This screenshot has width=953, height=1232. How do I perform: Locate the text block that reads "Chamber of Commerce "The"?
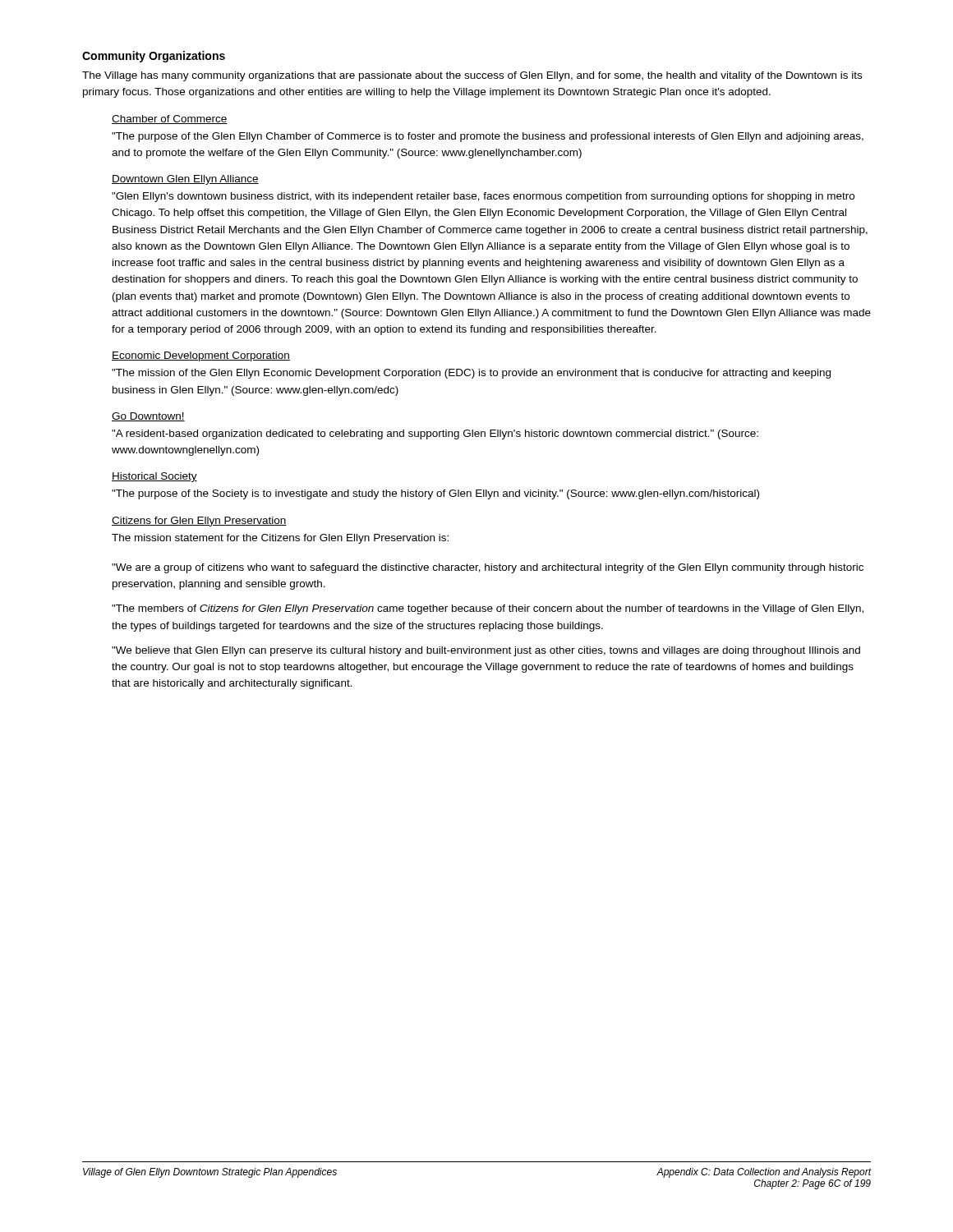point(491,137)
